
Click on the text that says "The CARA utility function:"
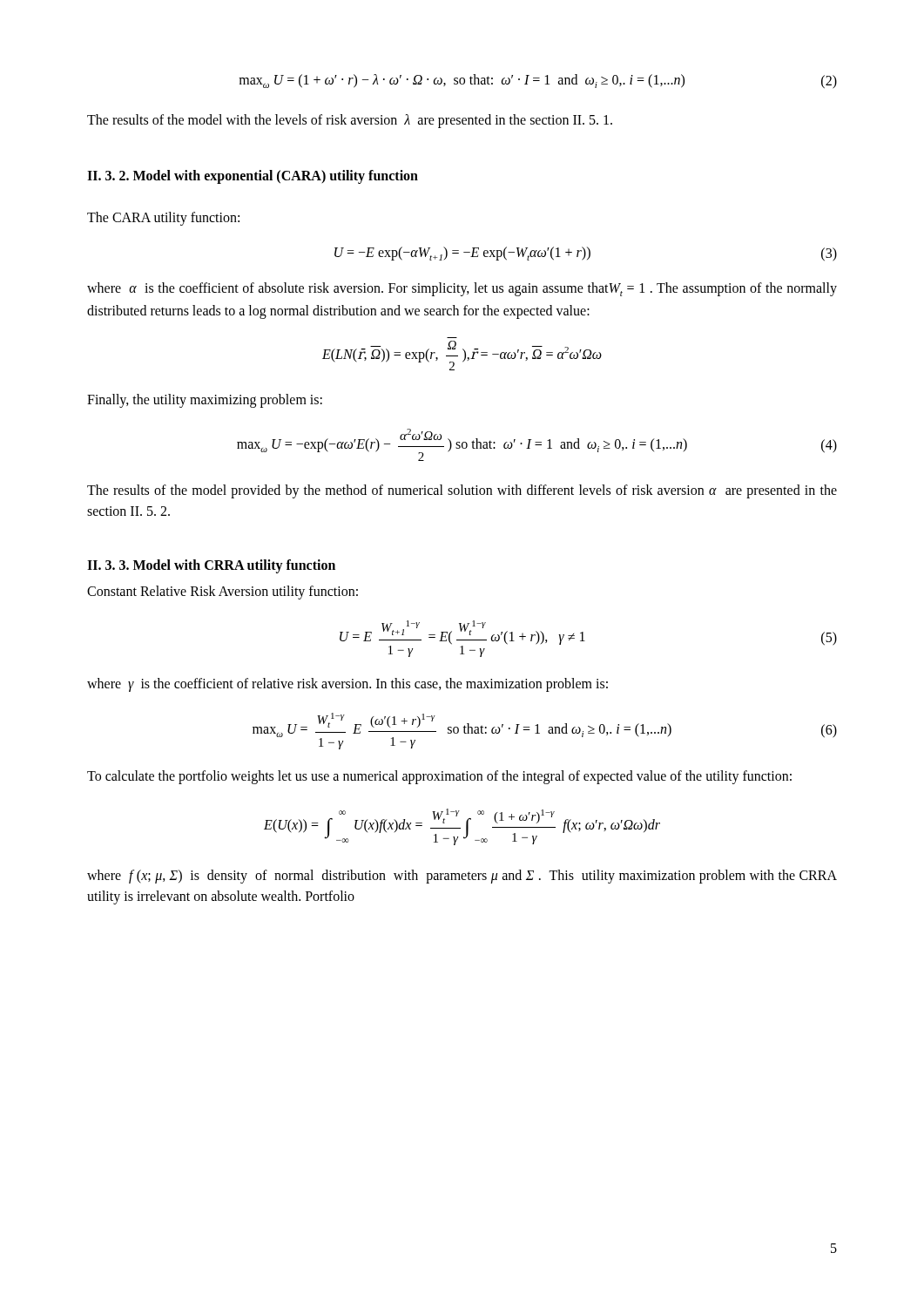coord(164,217)
